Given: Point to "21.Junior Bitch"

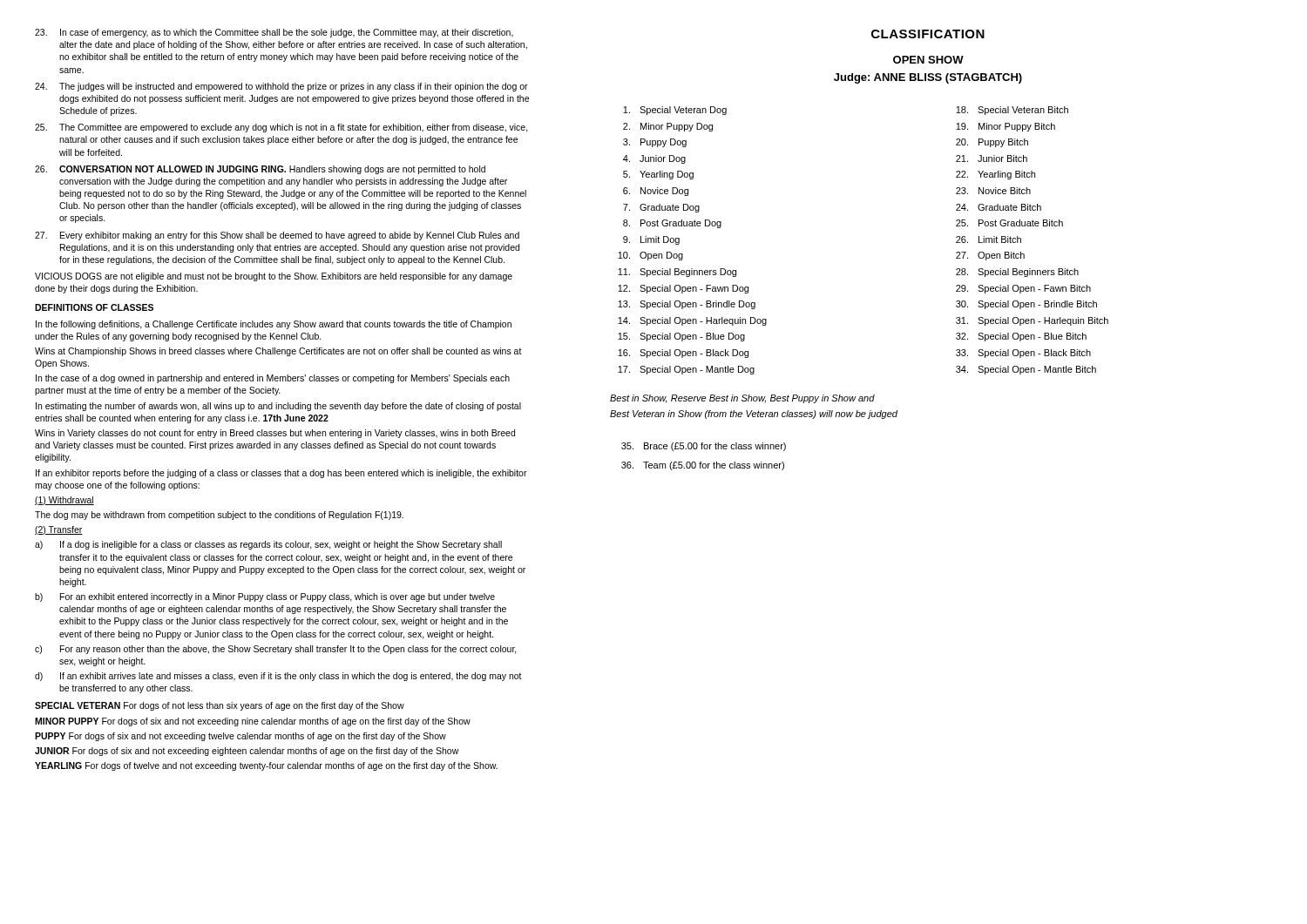Looking at the screenshot, I should coord(986,159).
